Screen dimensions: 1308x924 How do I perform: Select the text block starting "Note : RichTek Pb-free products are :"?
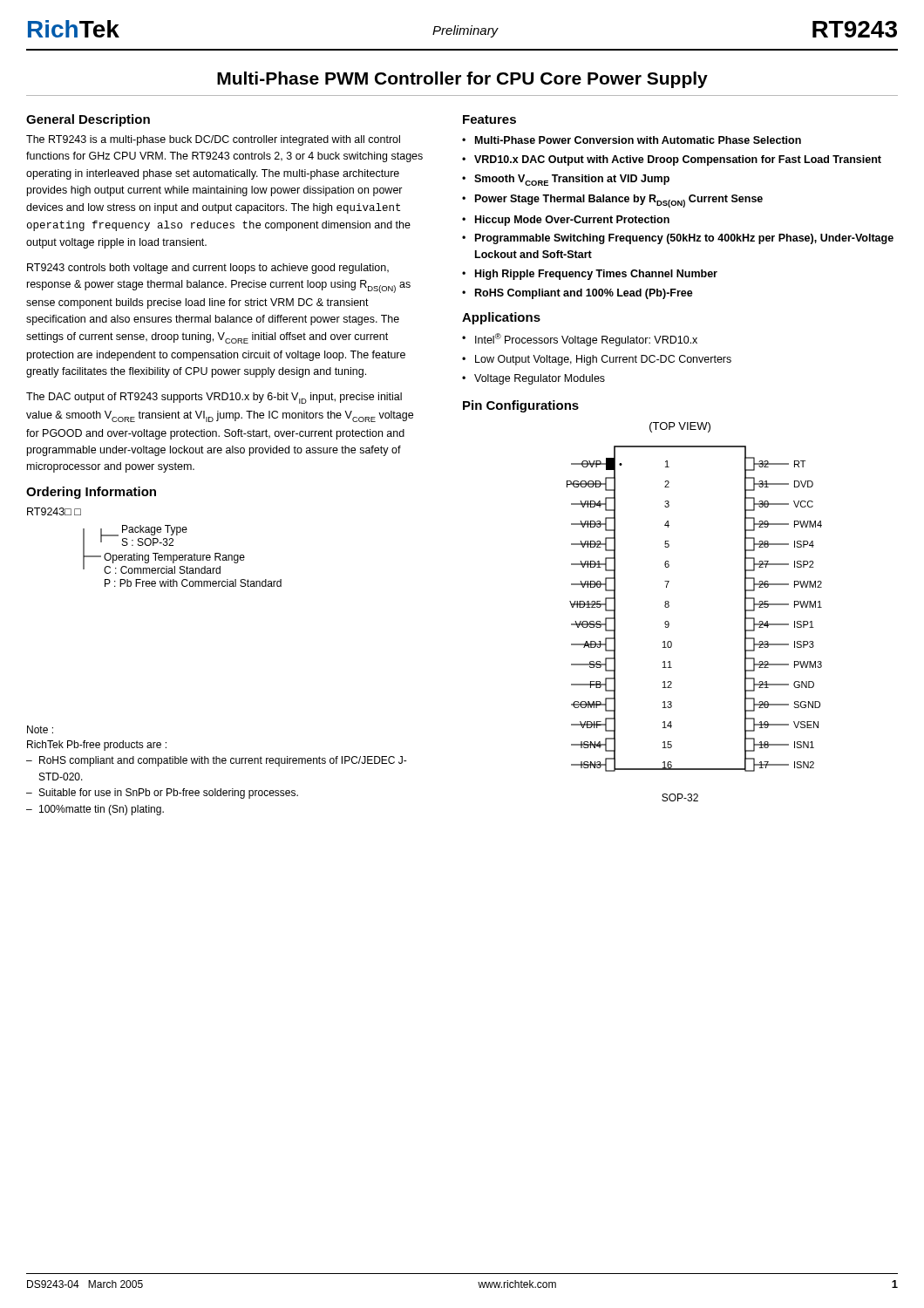click(x=227, y=771)
